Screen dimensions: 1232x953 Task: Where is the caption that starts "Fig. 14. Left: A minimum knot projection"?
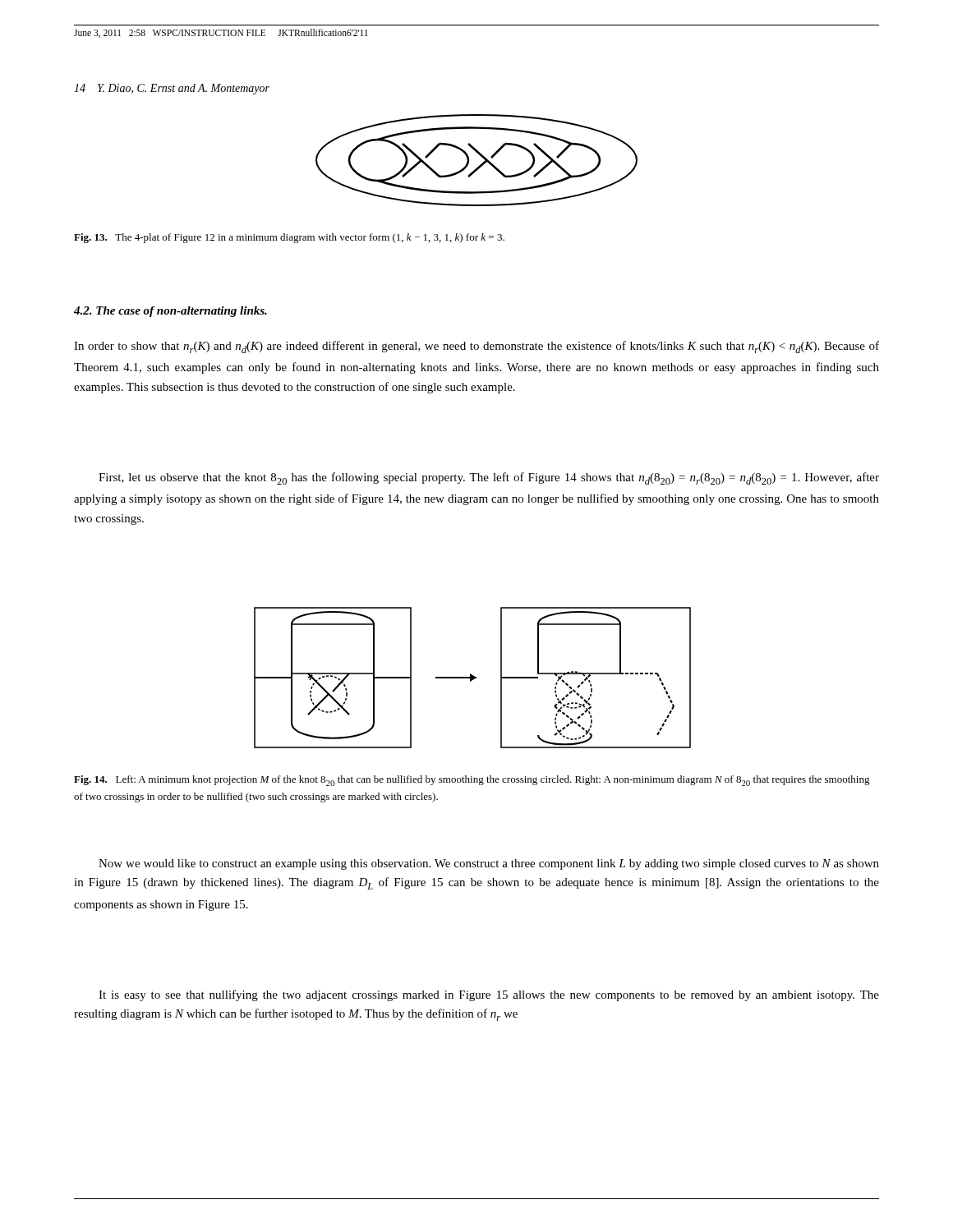click(472, 788)
